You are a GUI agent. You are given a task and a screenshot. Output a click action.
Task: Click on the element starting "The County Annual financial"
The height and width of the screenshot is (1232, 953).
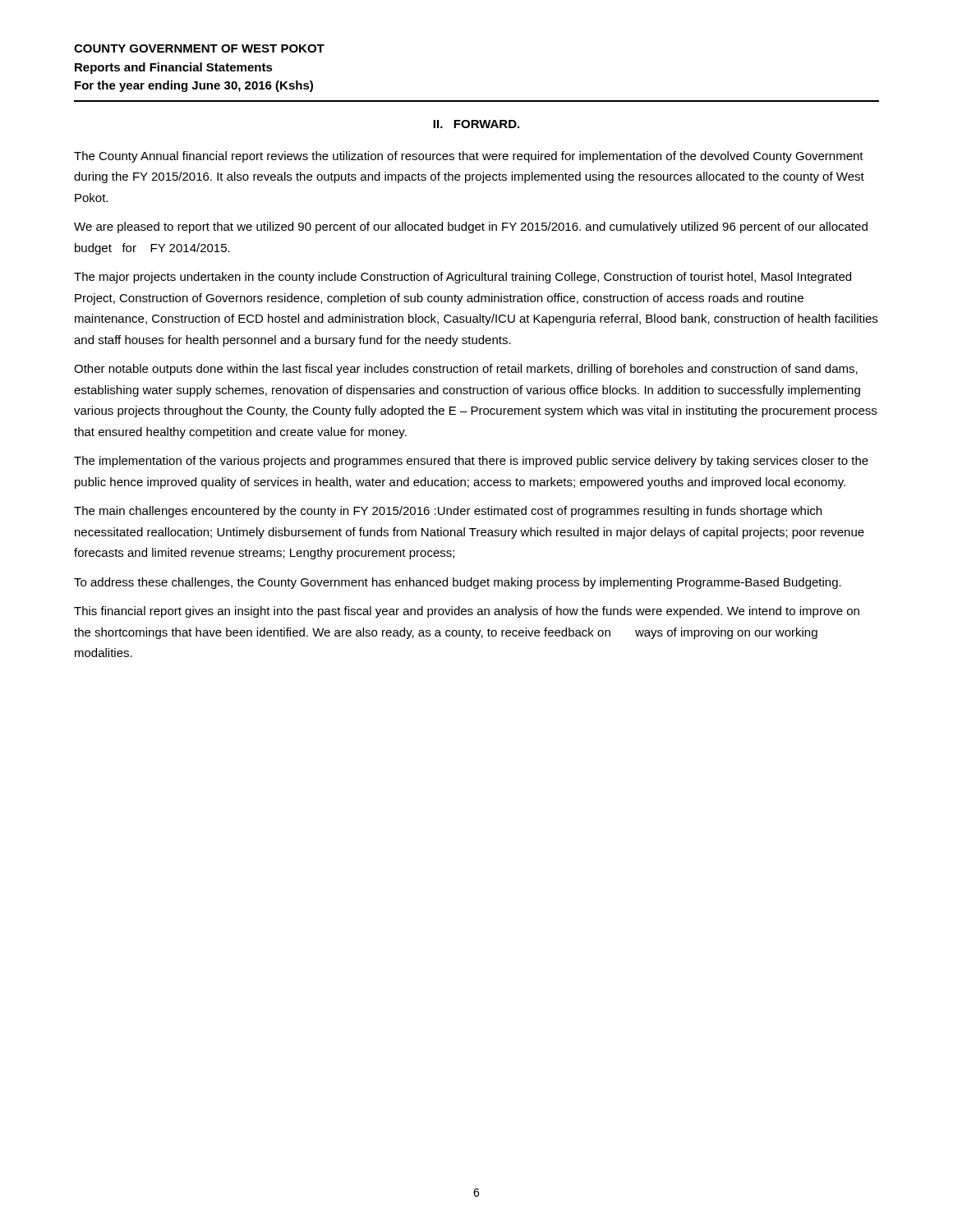469,176
